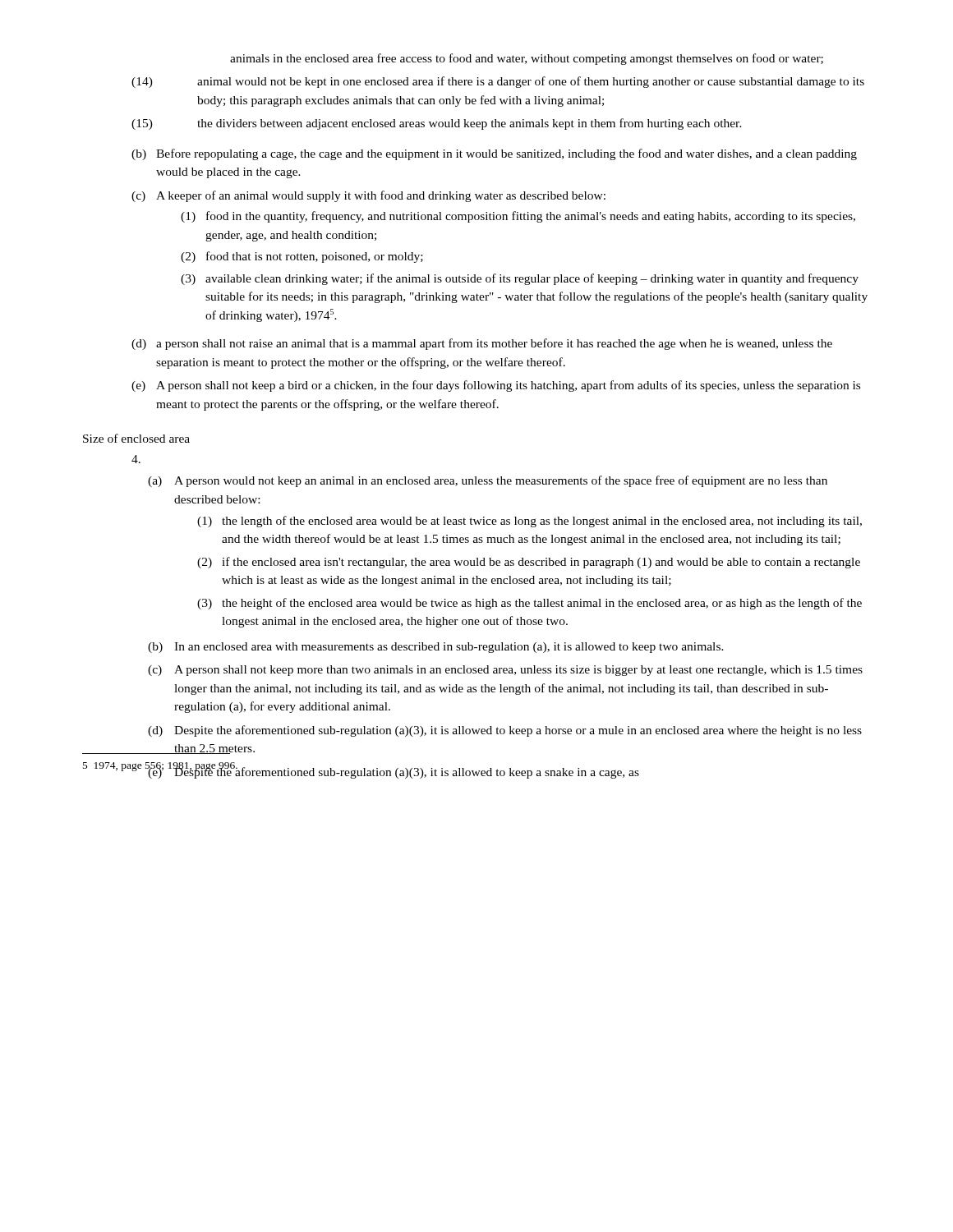
Task: Click on the text starting "(d) Despite the aforementioned sub-regulation (a)(3), it is"
Action: click(x=509, y=739)
